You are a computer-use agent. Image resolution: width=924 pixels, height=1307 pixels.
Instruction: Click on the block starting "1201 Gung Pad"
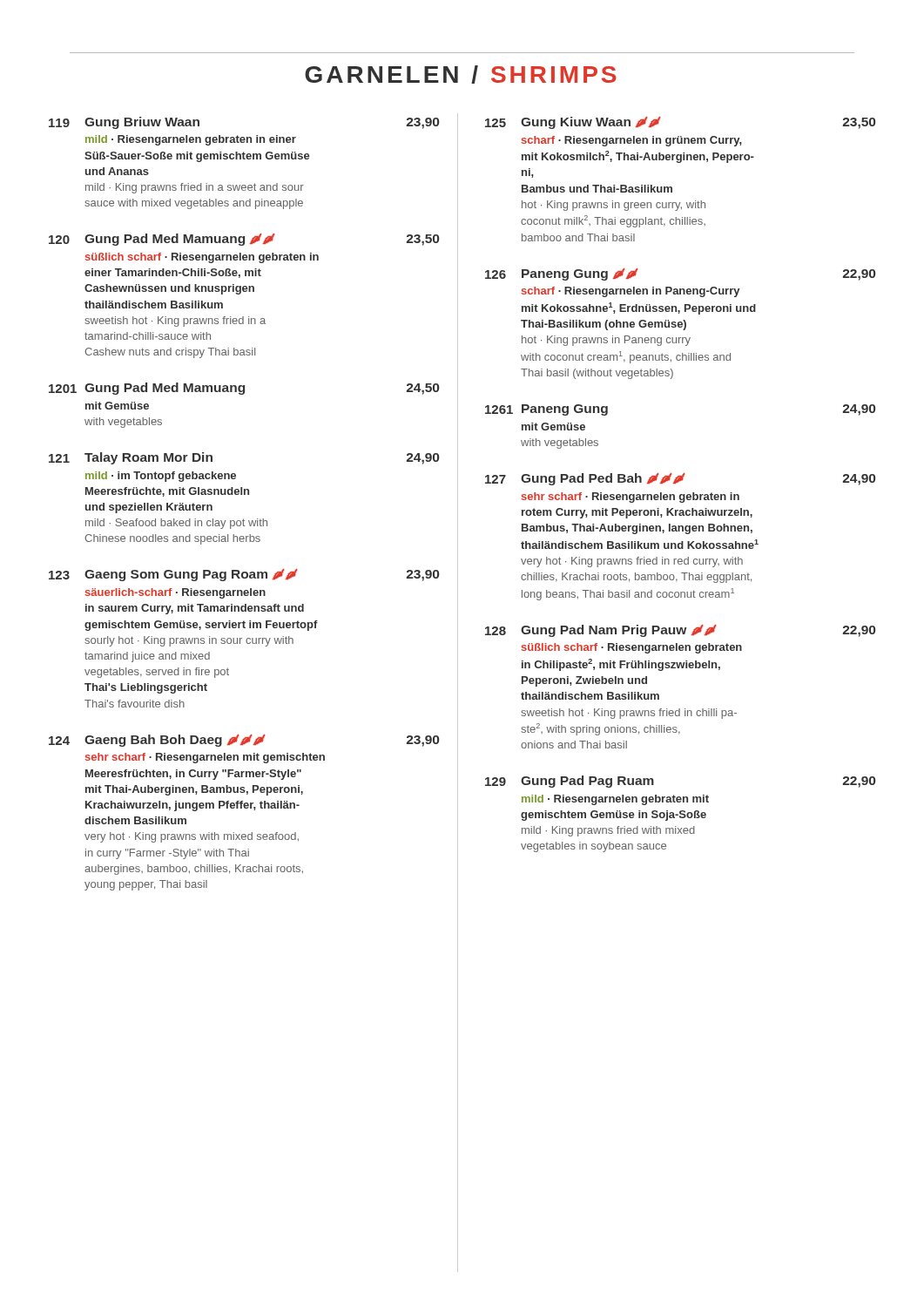pos(244,405)
